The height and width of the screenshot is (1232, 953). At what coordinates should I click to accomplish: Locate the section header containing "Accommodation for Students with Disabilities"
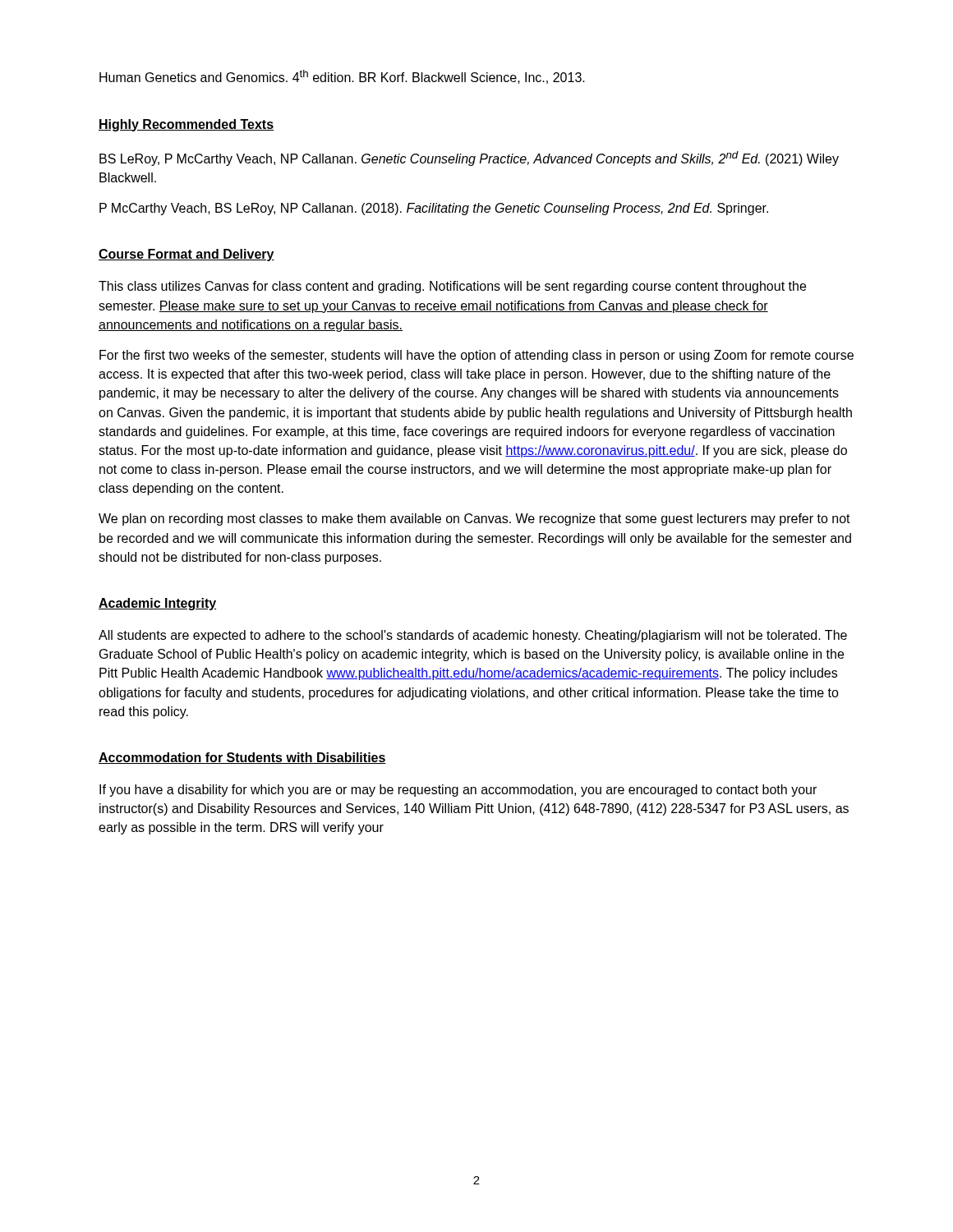[242, 758]
